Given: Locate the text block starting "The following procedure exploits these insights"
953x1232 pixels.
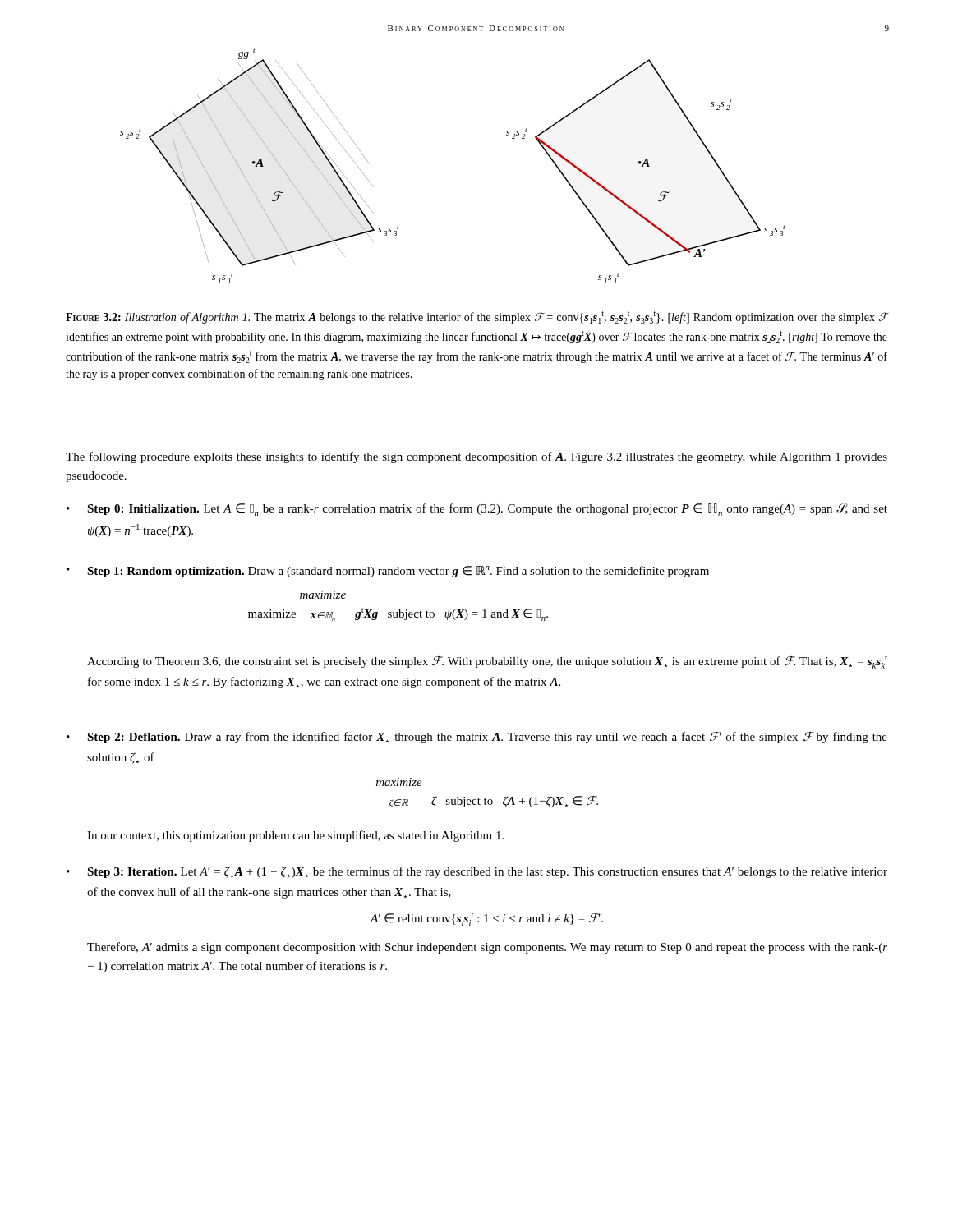Looking at the screenshot, I should [x=476, y=466].
